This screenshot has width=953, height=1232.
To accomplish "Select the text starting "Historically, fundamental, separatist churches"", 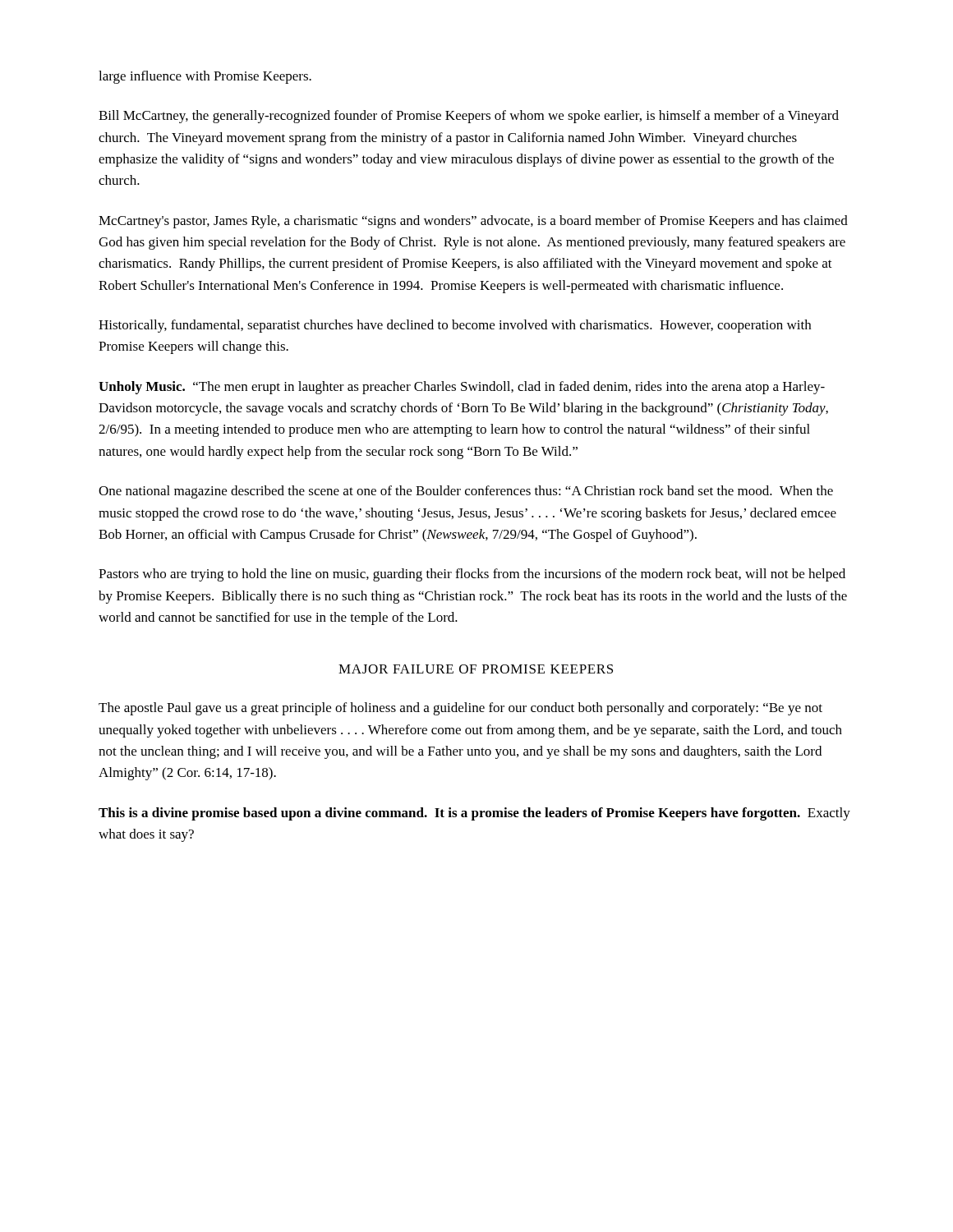I will click(455, 336).
